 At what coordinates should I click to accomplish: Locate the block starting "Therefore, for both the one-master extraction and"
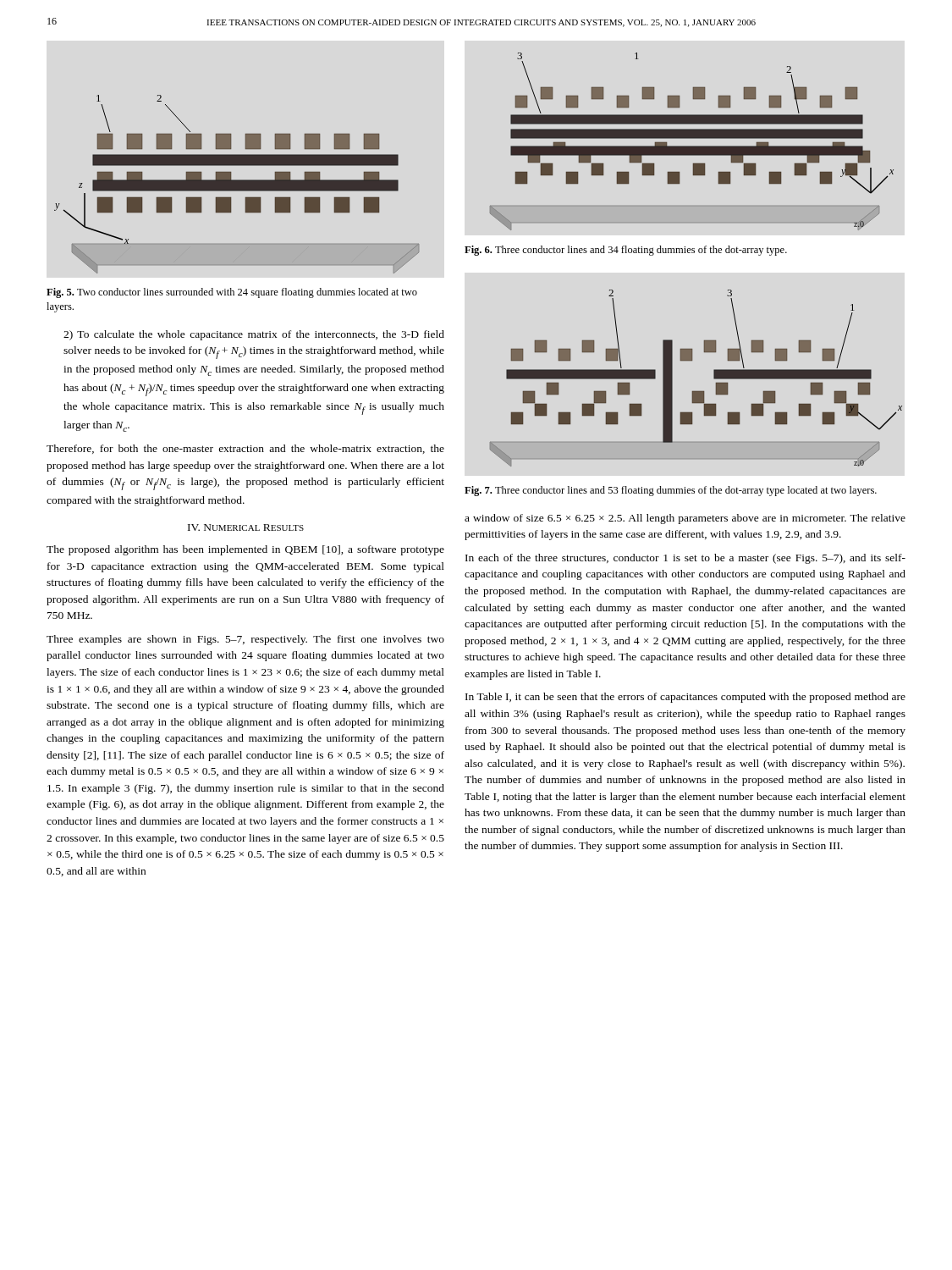pos(245,474)
